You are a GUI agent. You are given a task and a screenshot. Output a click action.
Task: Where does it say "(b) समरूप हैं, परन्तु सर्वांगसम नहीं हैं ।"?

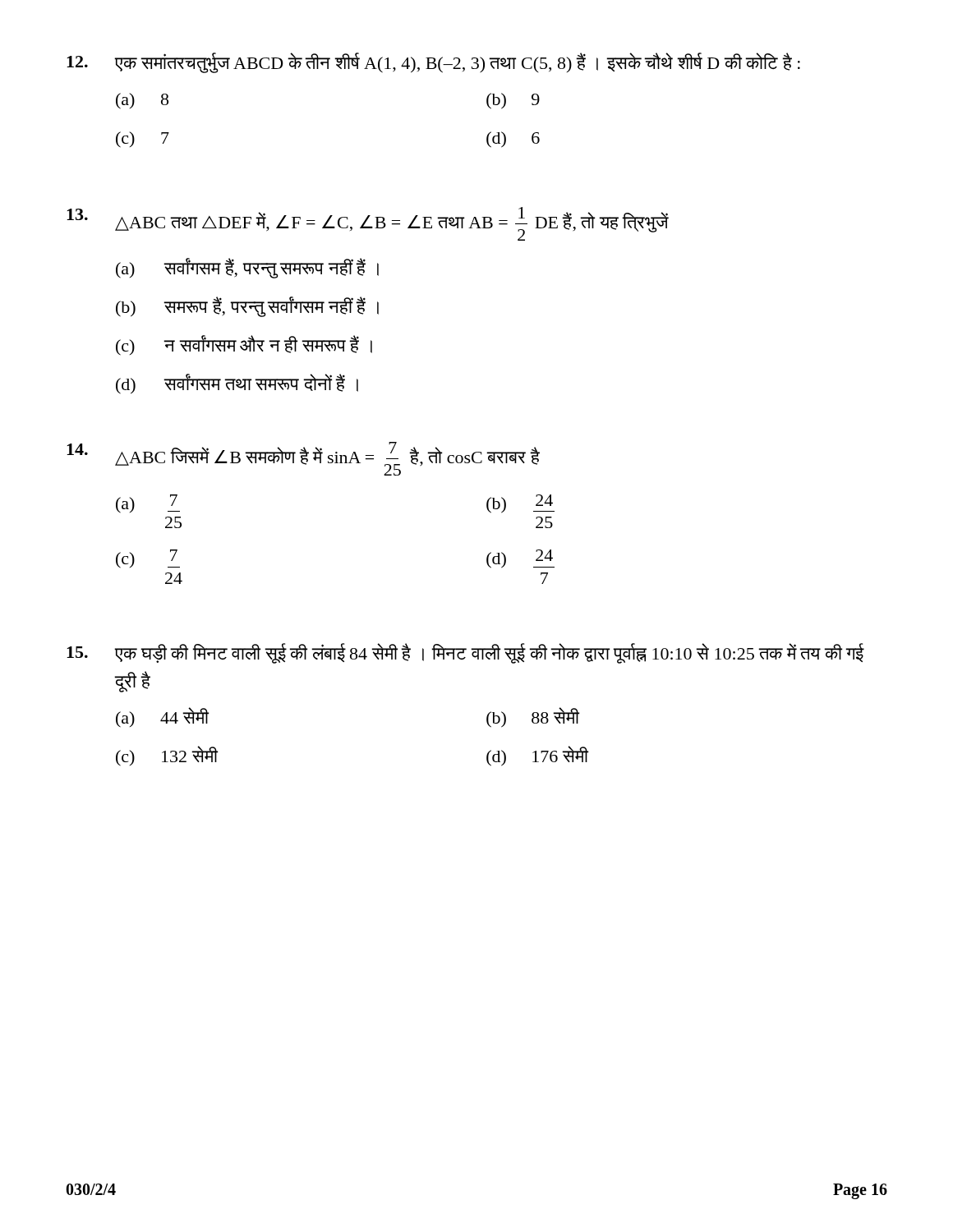tap(247, 307)
